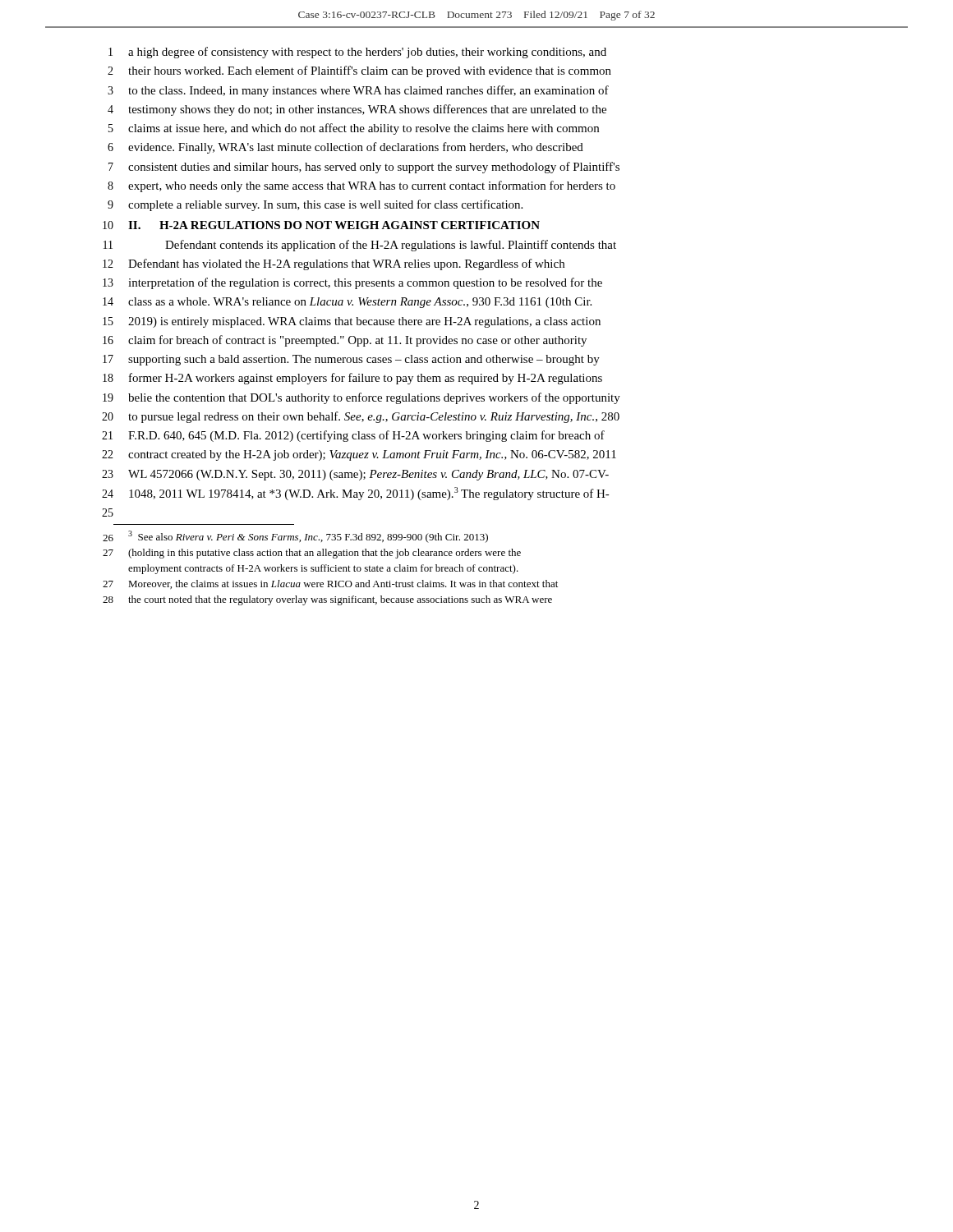Viewport: 953px width, 1232px height.
Task: Click on the text block that reads "11 Defendant contends"
Action: click(476, 245)
